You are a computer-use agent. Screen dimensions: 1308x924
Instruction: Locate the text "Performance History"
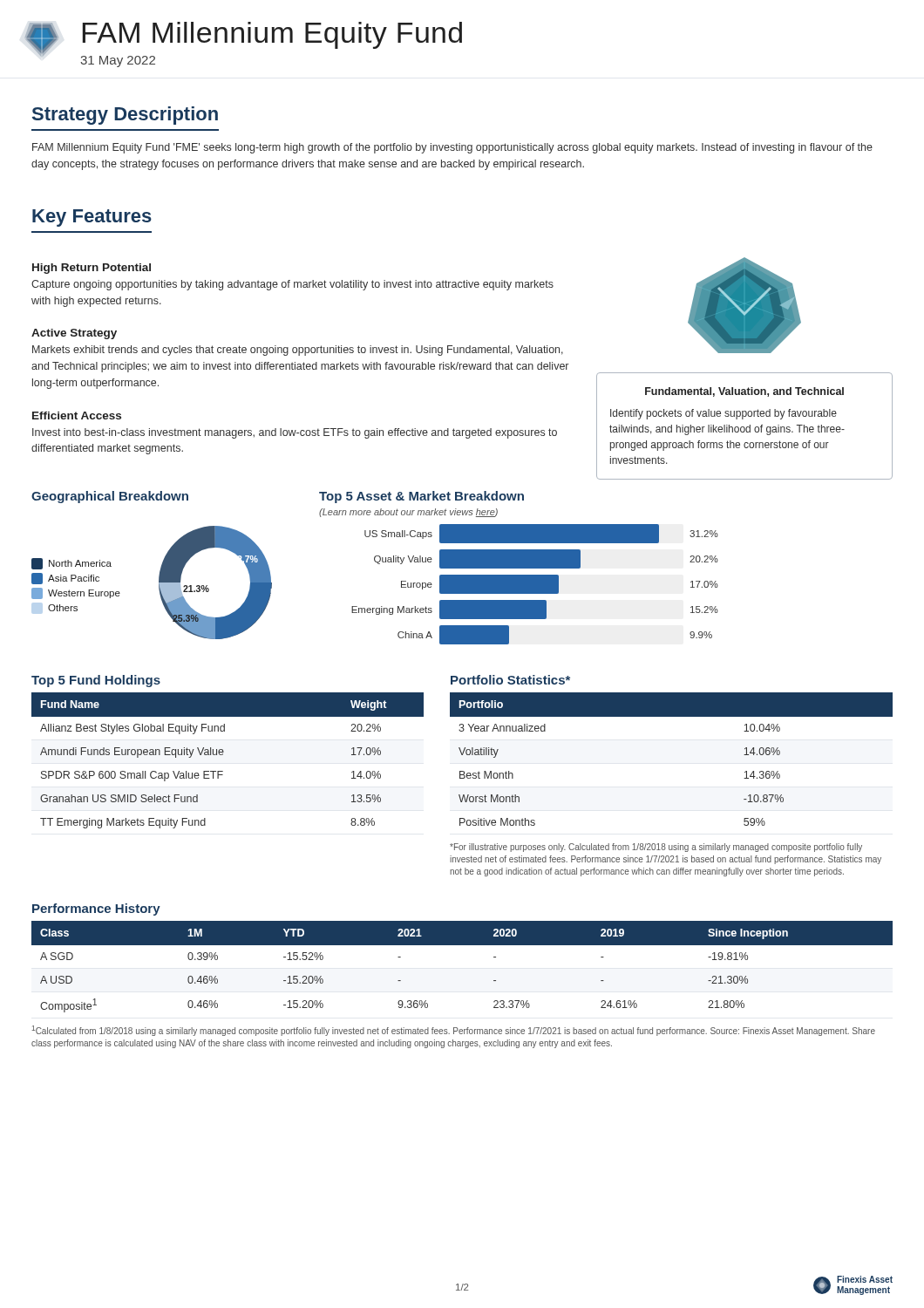click(96, 908)
